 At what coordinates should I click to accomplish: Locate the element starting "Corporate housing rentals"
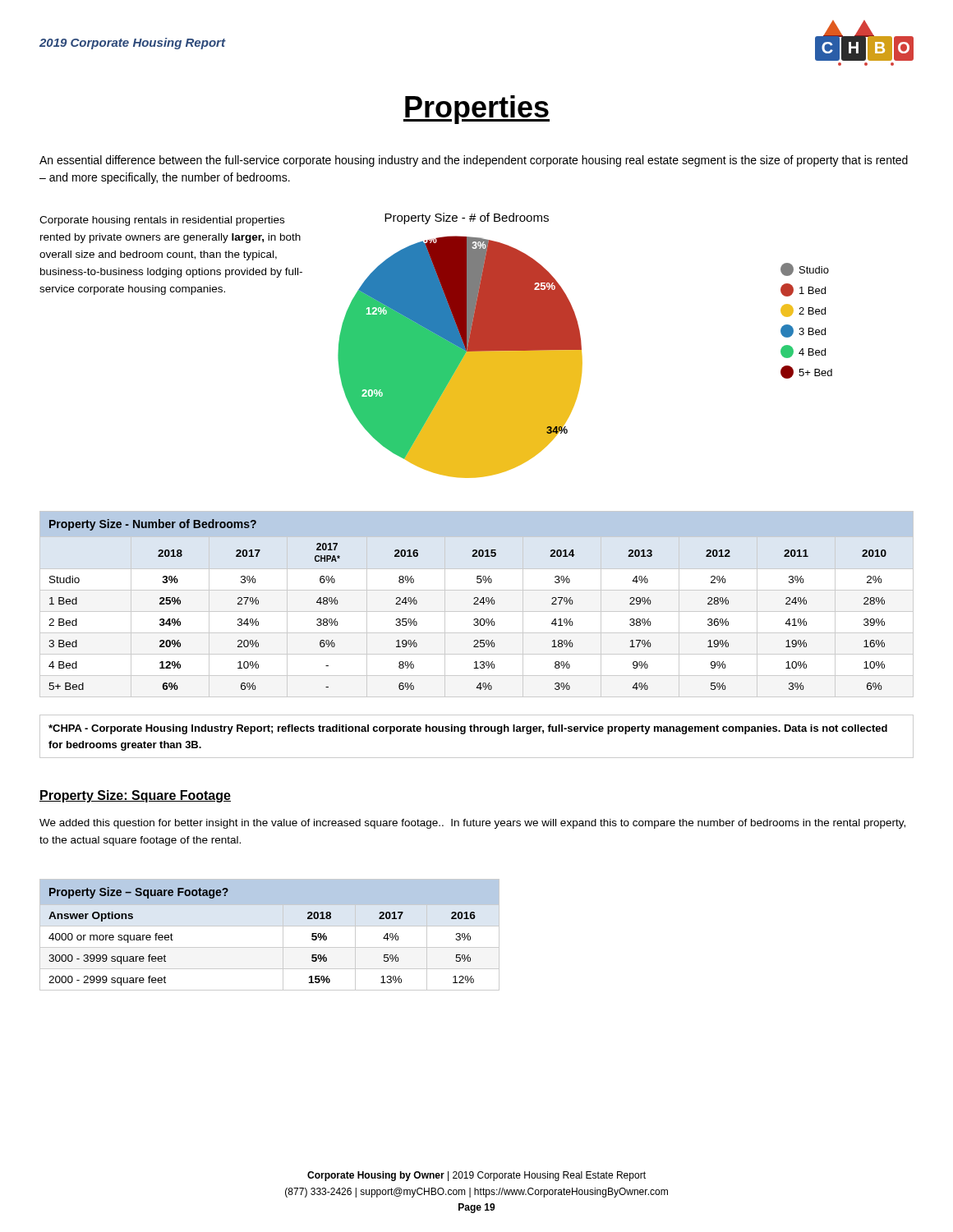coord(171,254)
